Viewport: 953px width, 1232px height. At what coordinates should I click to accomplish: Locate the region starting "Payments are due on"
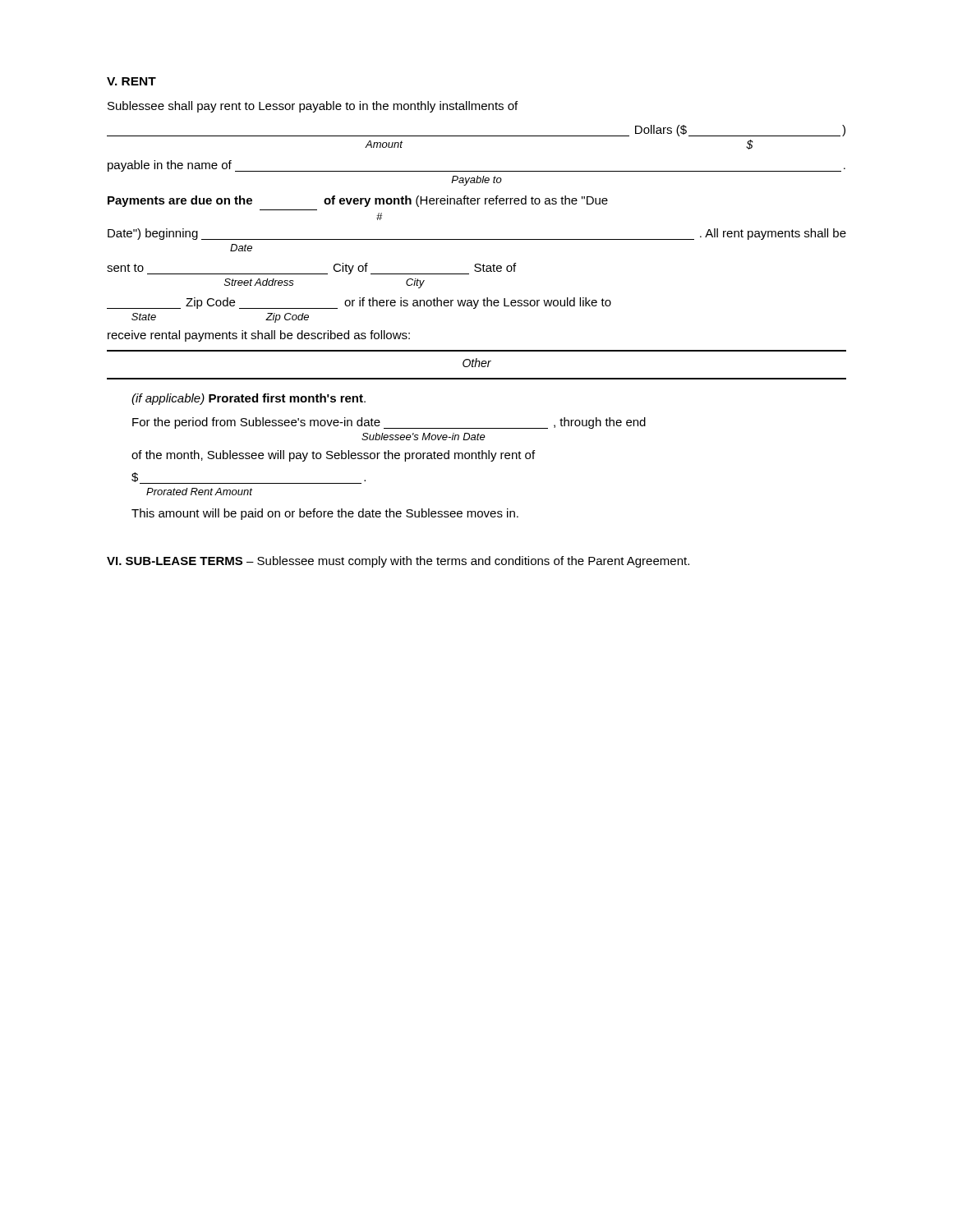tap(357, 202)
